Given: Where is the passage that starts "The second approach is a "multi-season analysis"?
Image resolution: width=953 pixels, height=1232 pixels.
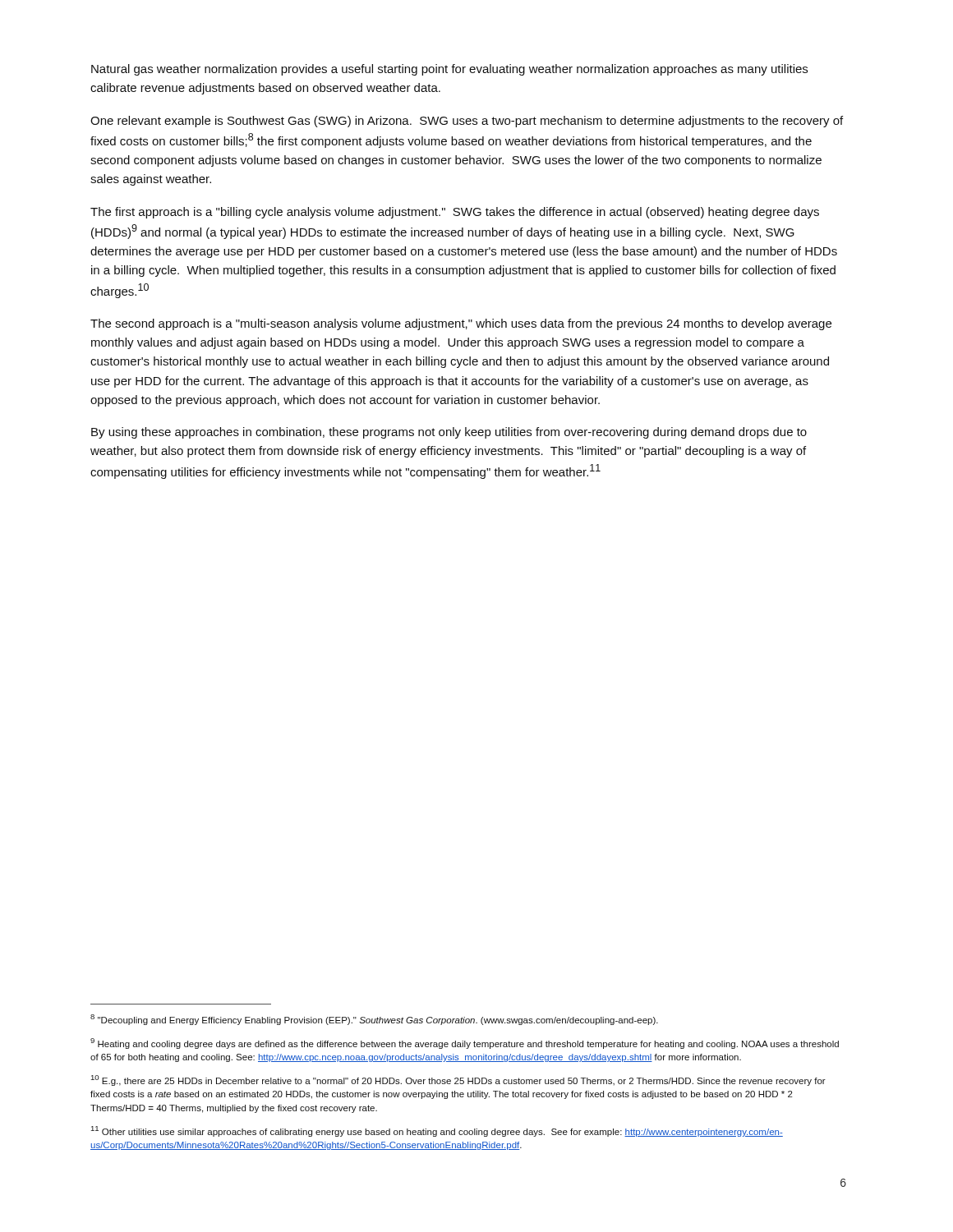Looking at the screenshot, I should [x=461, y=361].
